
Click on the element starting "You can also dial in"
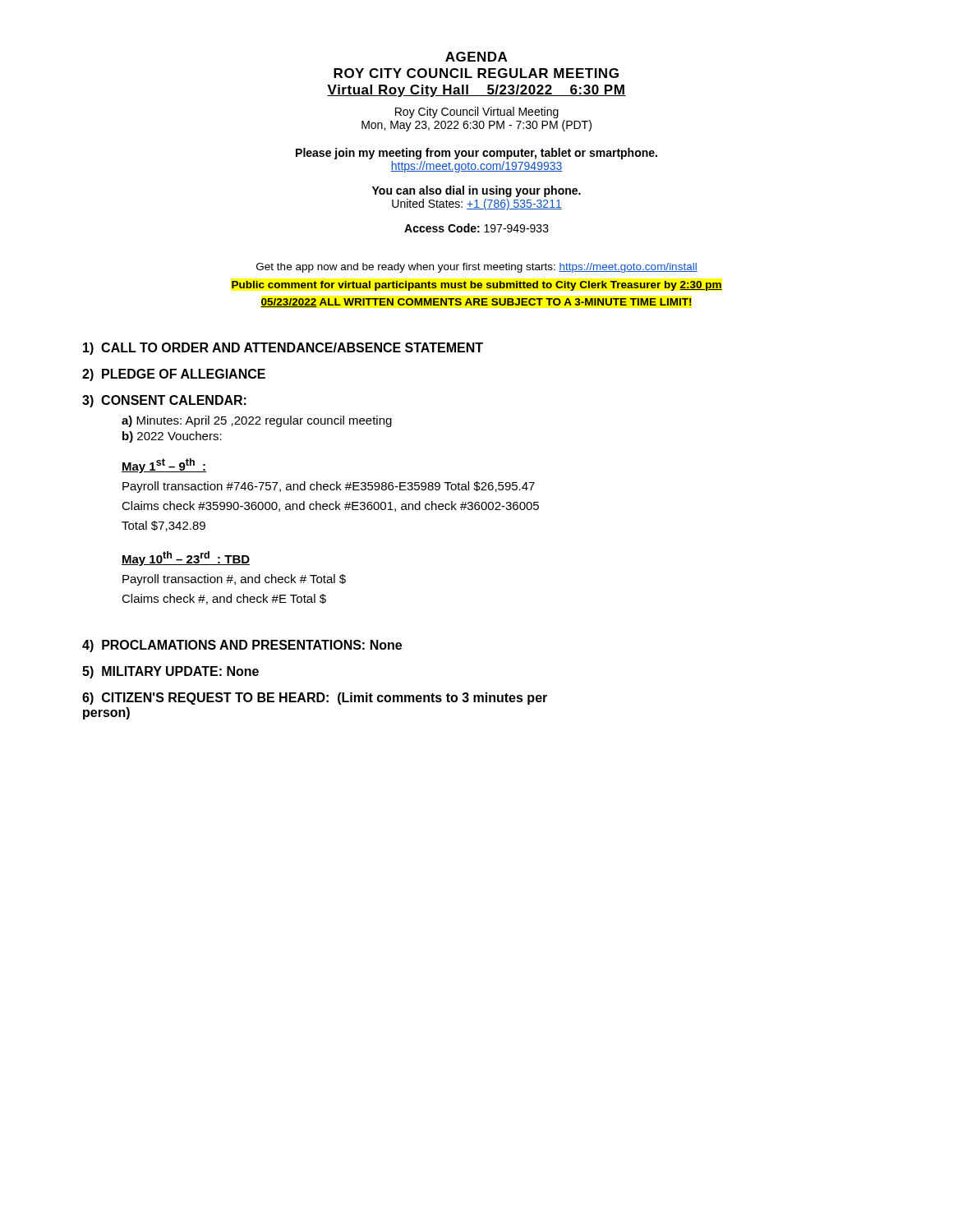[x=476, y=197]
